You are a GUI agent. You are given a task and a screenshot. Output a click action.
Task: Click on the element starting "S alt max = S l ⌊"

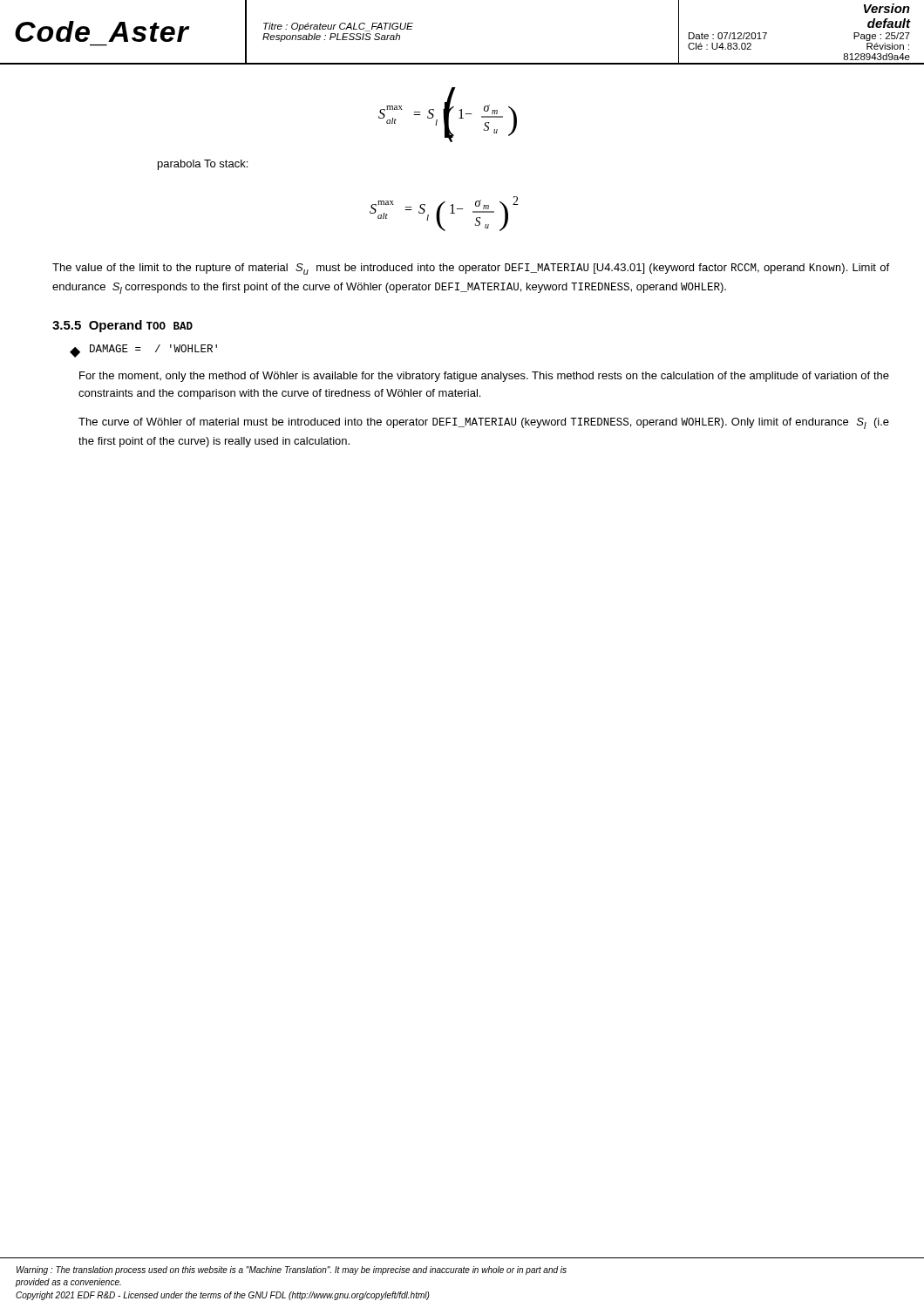point(471,118)
